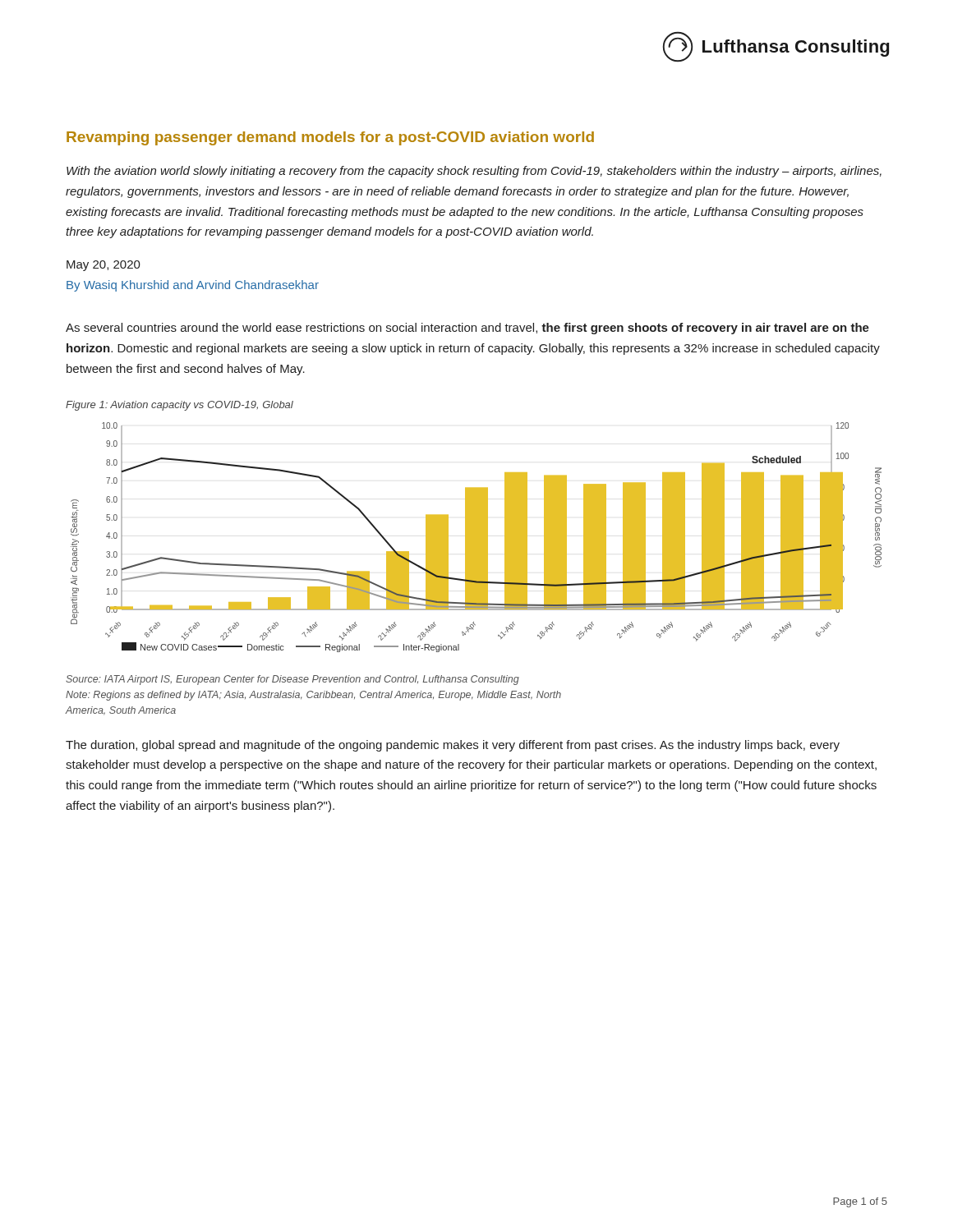Locate the caption that reads "Figure 1: Aviation capacity vs COVID-19,"
953x1232 pixels.
179,405
